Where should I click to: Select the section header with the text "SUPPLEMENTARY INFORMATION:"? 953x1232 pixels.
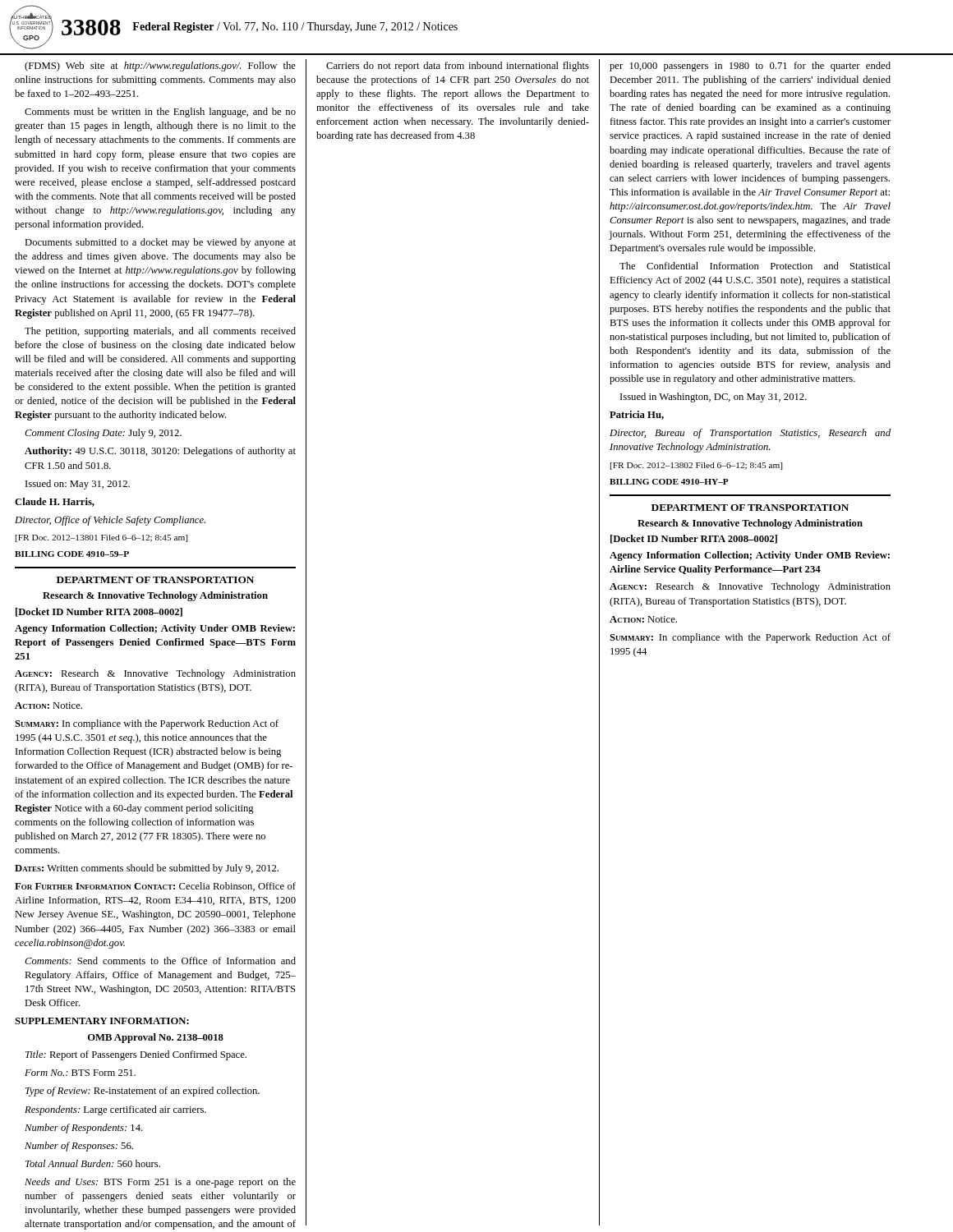point(155,1021)
